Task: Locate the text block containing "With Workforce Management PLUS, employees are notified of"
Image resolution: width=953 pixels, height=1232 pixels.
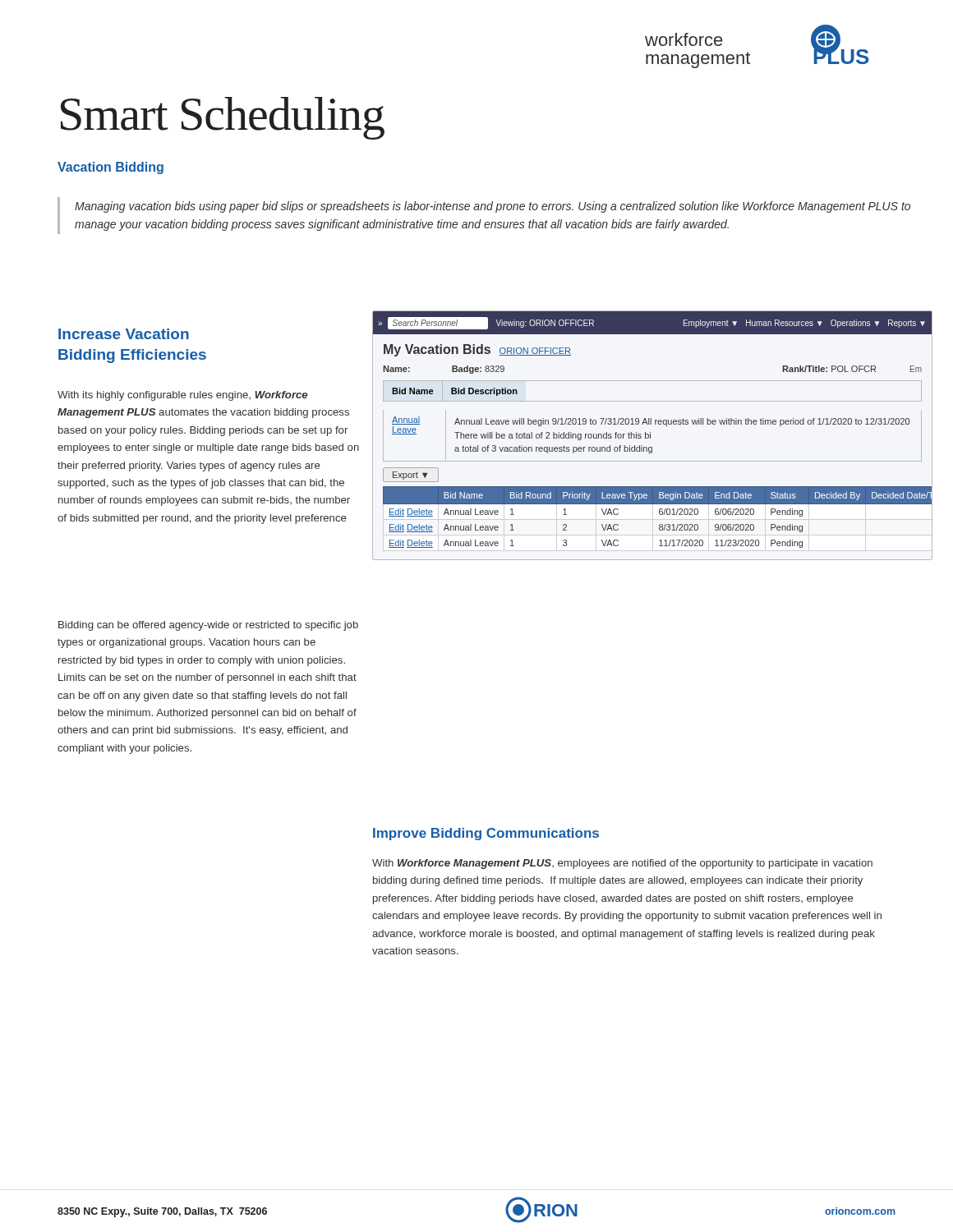Action: click(x=627, y=907)
